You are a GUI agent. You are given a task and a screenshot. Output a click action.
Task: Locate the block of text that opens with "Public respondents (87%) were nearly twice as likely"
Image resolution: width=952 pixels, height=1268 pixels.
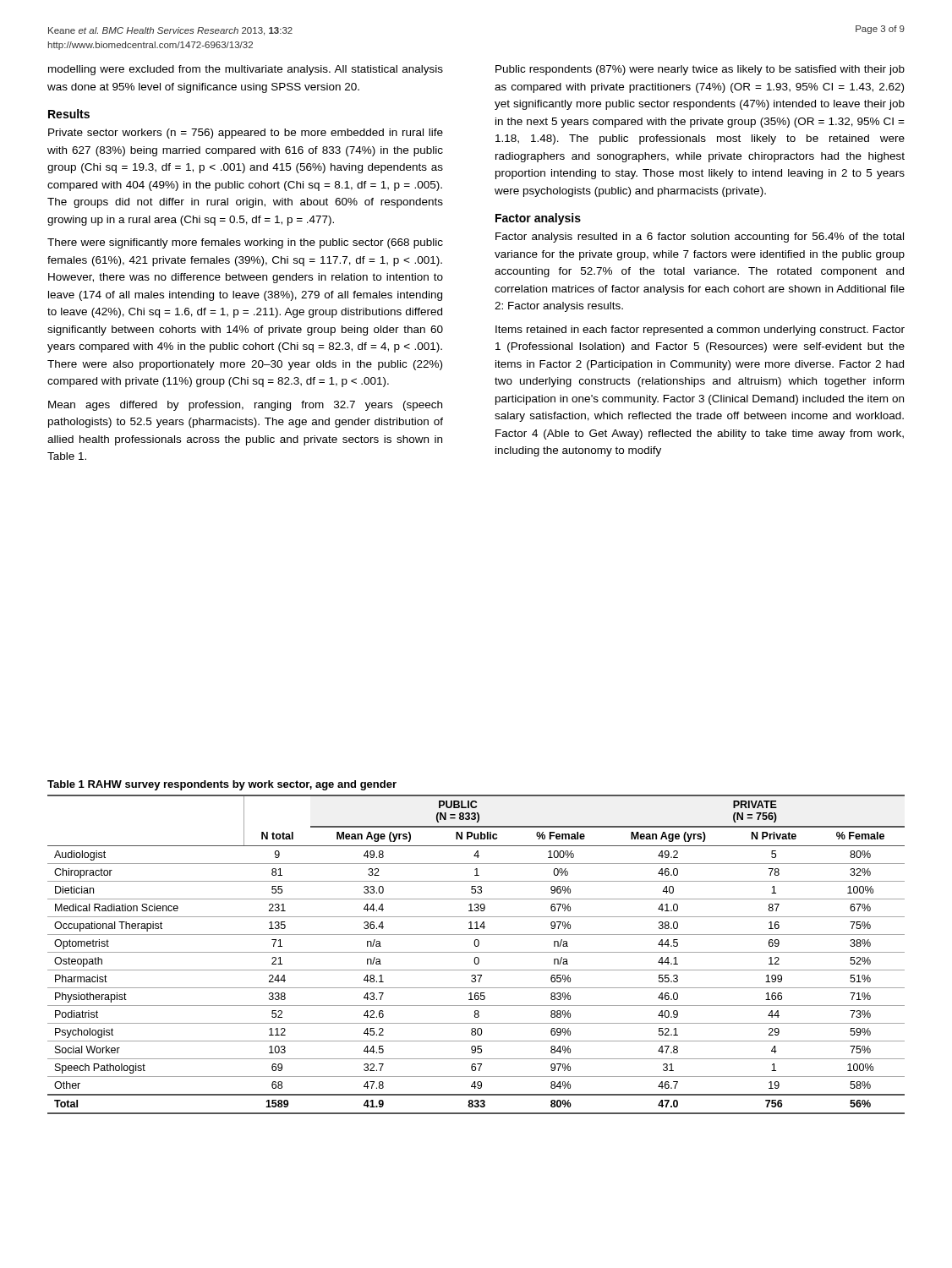pyautogui.click(x=700, y=130)
